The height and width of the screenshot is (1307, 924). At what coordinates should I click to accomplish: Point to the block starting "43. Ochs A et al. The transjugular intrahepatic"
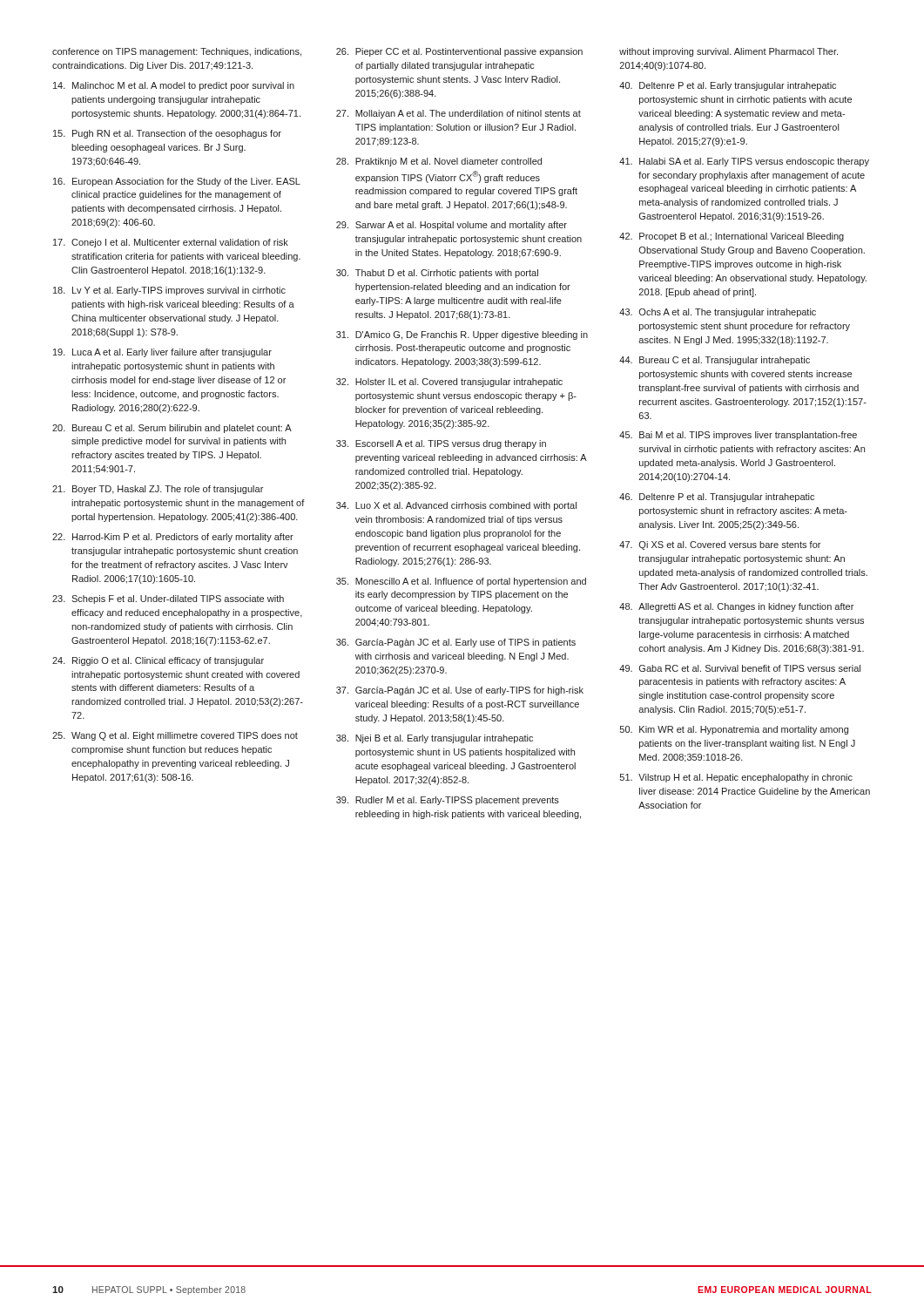click(746, 327)
